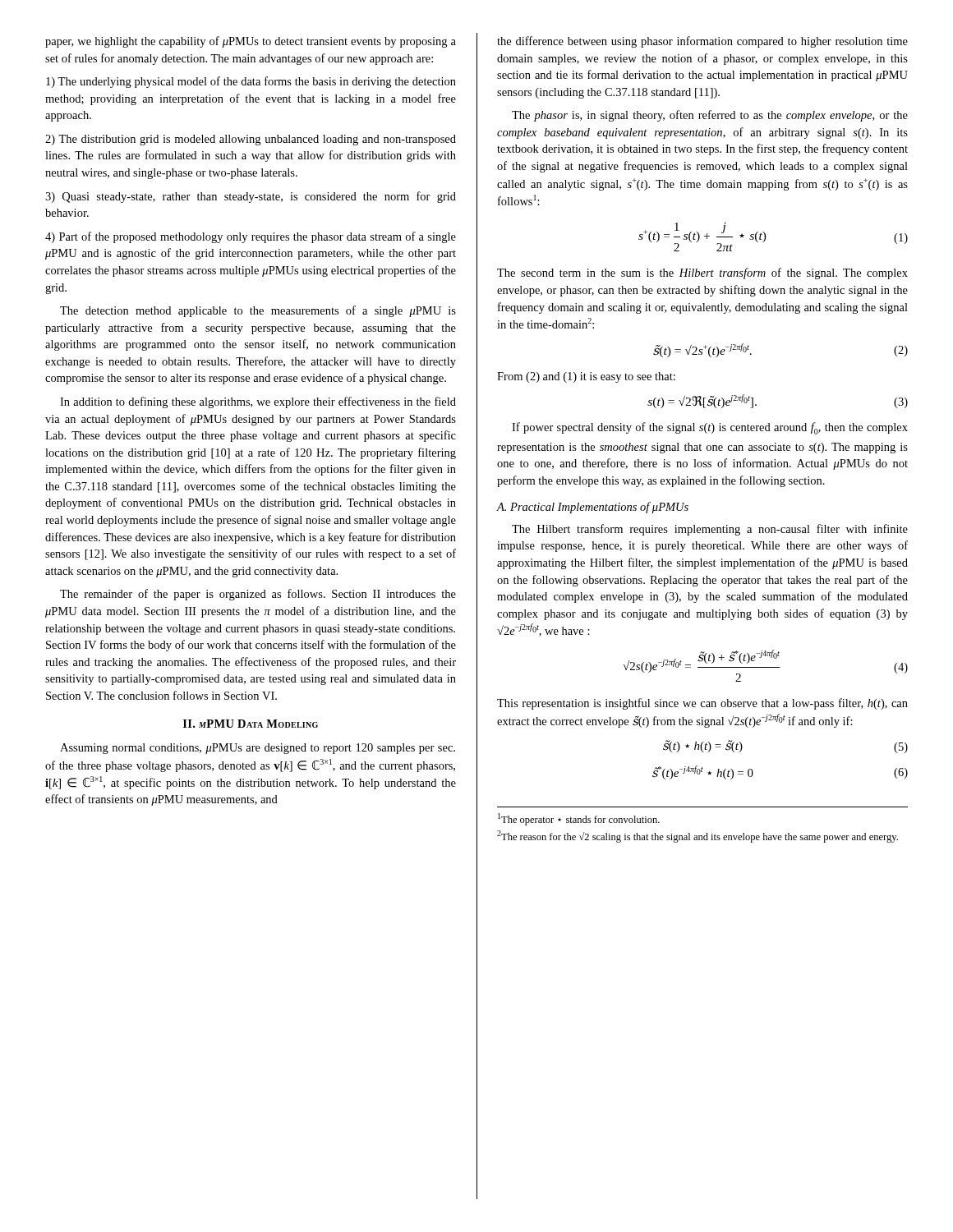Click the formula that begins "s̃(t) ⋆ h(t) = s̃(t)"
This screenshot has width=953, height=1232.
(x=702, y=747)
